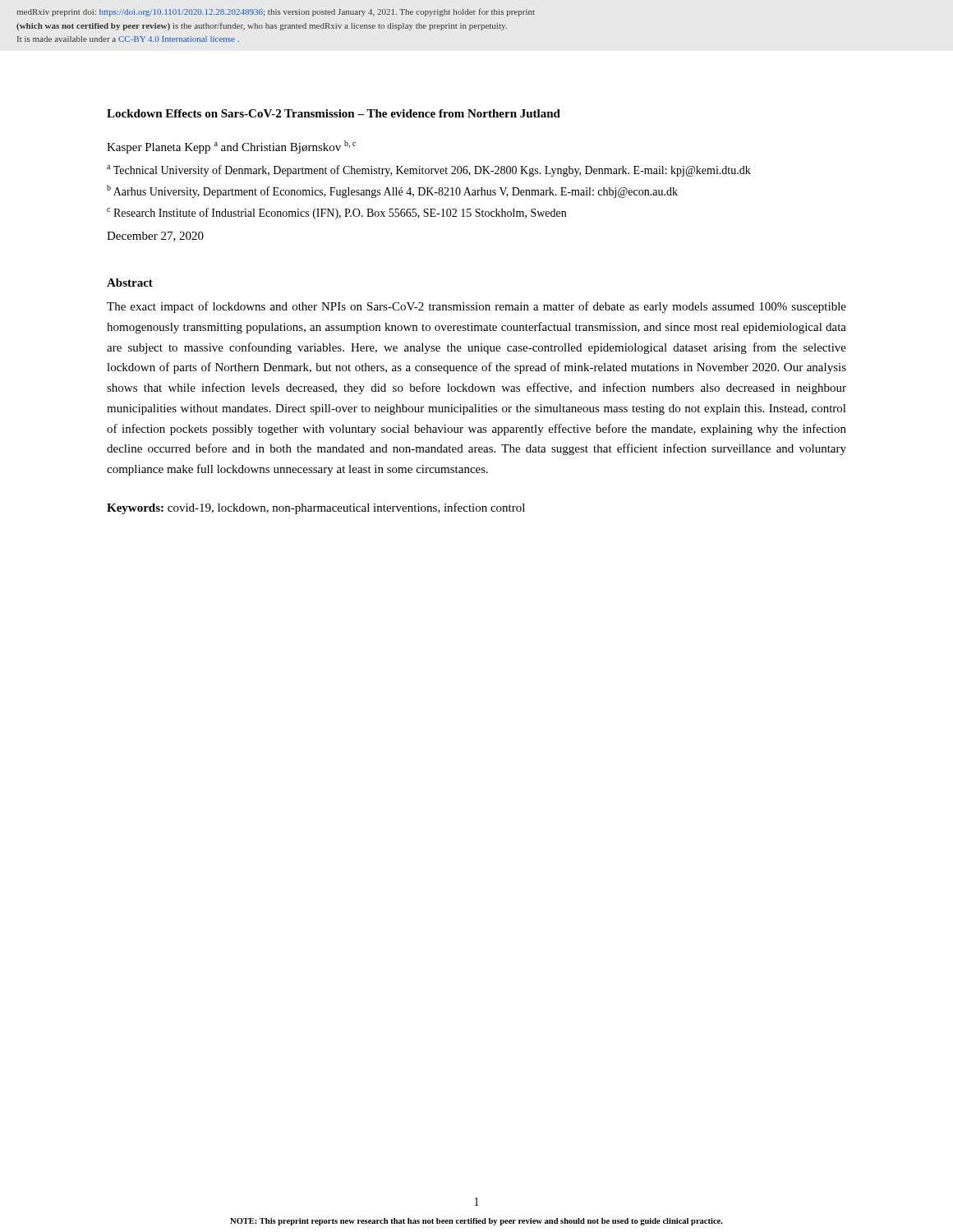Locate the text starting "The exact impact of"
Screen dimensions: 1232x953
pos(476,388)
